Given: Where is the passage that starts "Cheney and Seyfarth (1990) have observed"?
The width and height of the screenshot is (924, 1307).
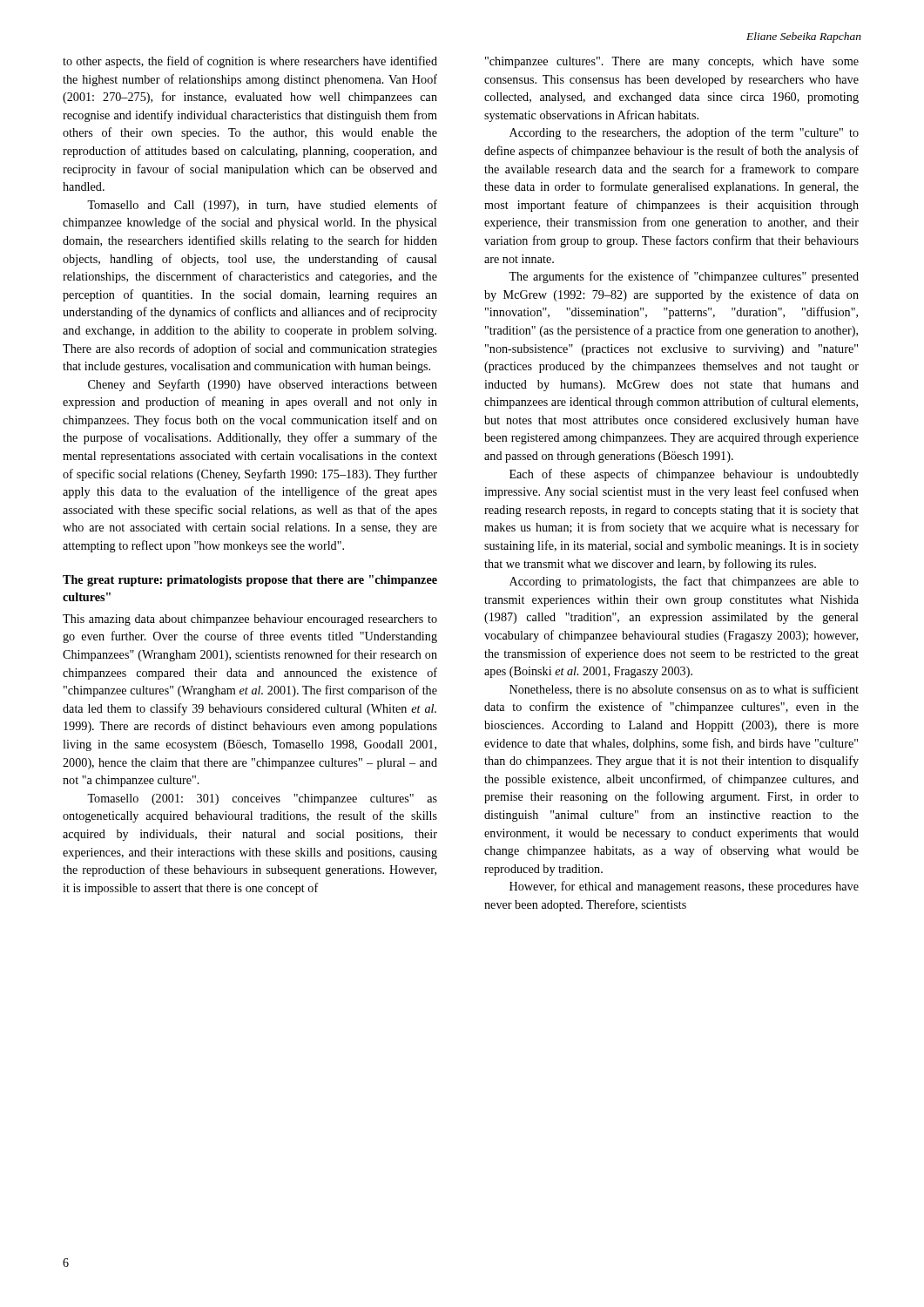Looking at the screenshot, I should [250, 465].
